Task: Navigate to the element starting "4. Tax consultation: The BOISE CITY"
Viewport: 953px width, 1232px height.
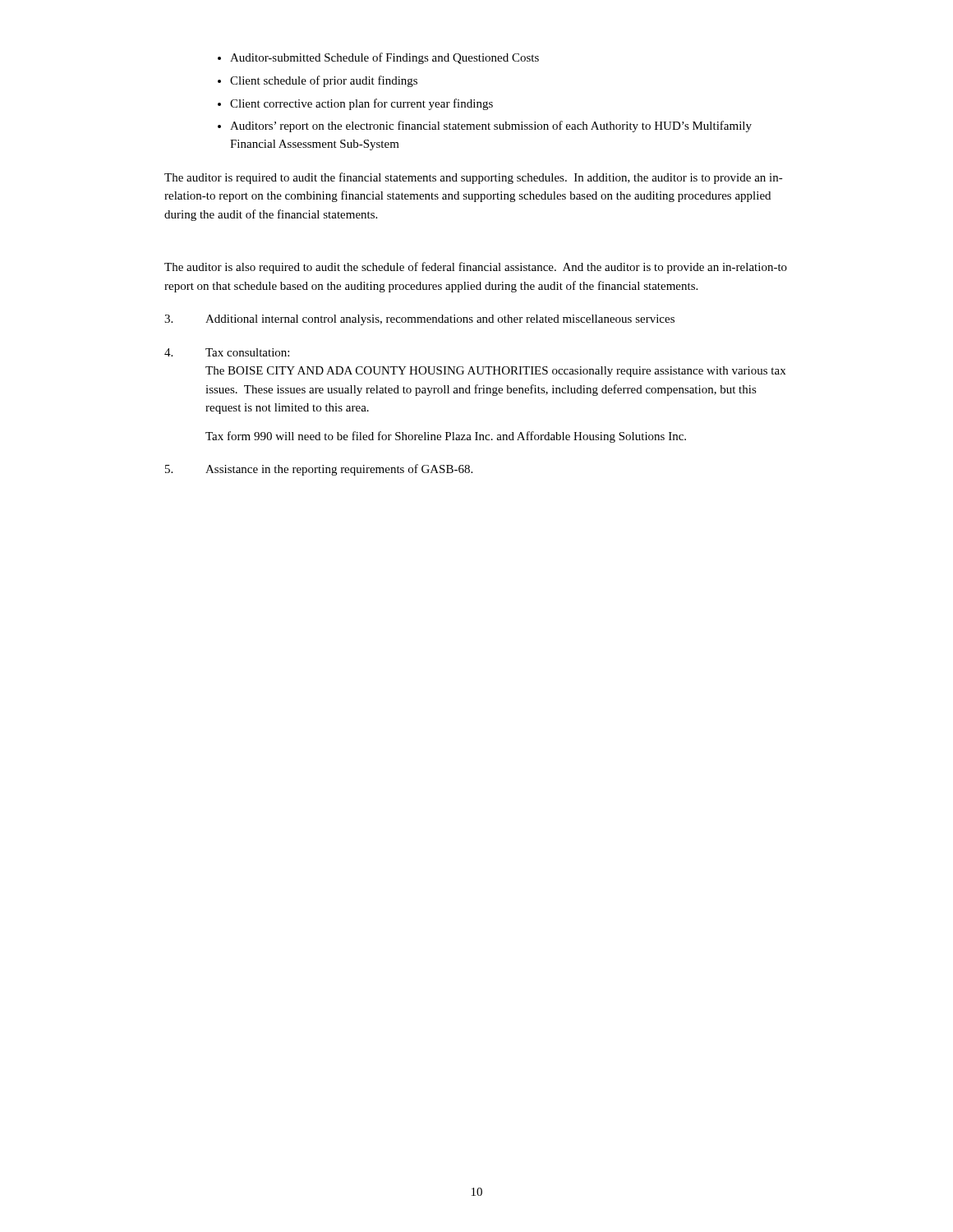Action: tap(476, 394)
